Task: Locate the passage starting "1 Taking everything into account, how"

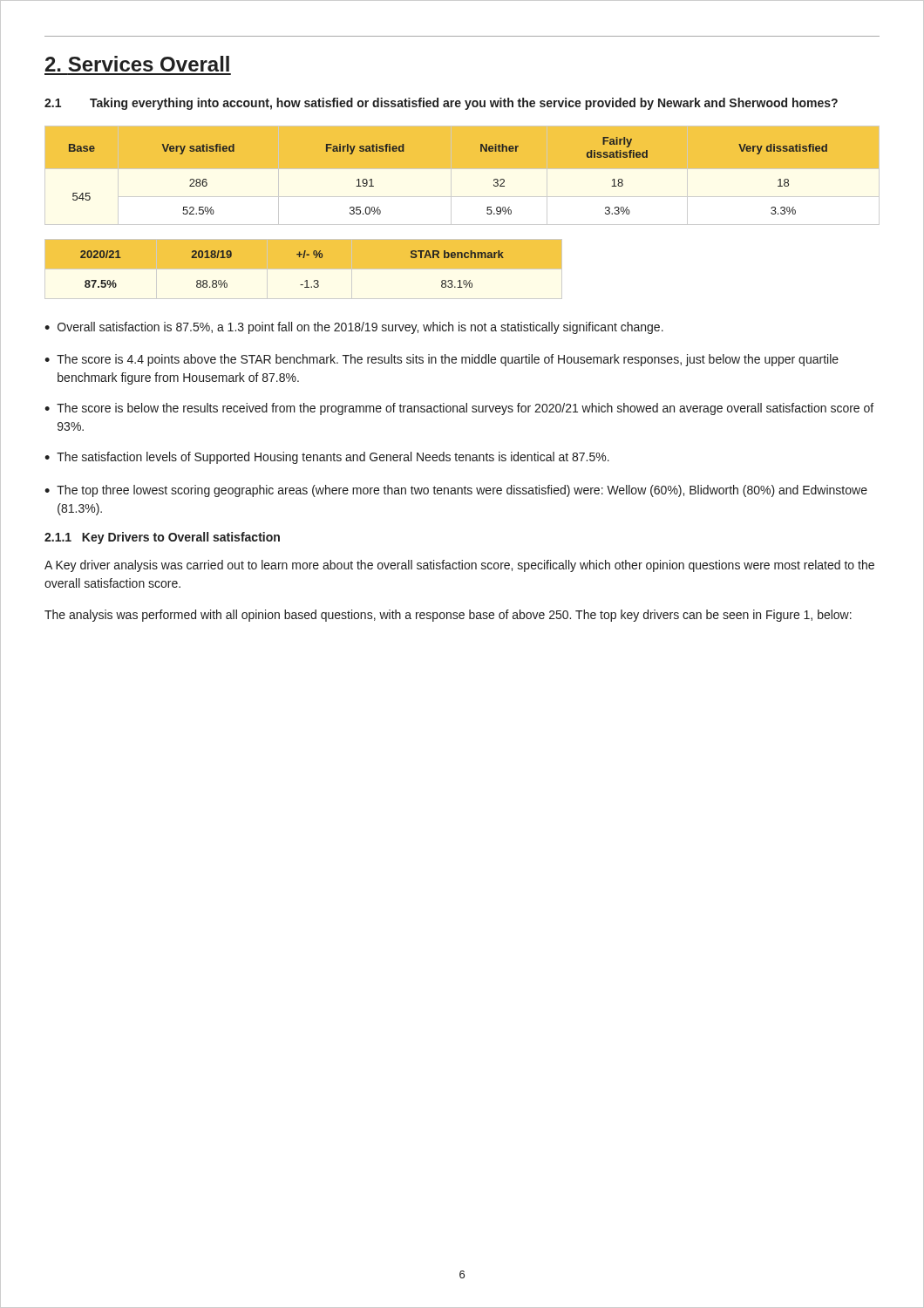Action: (462, 103)
